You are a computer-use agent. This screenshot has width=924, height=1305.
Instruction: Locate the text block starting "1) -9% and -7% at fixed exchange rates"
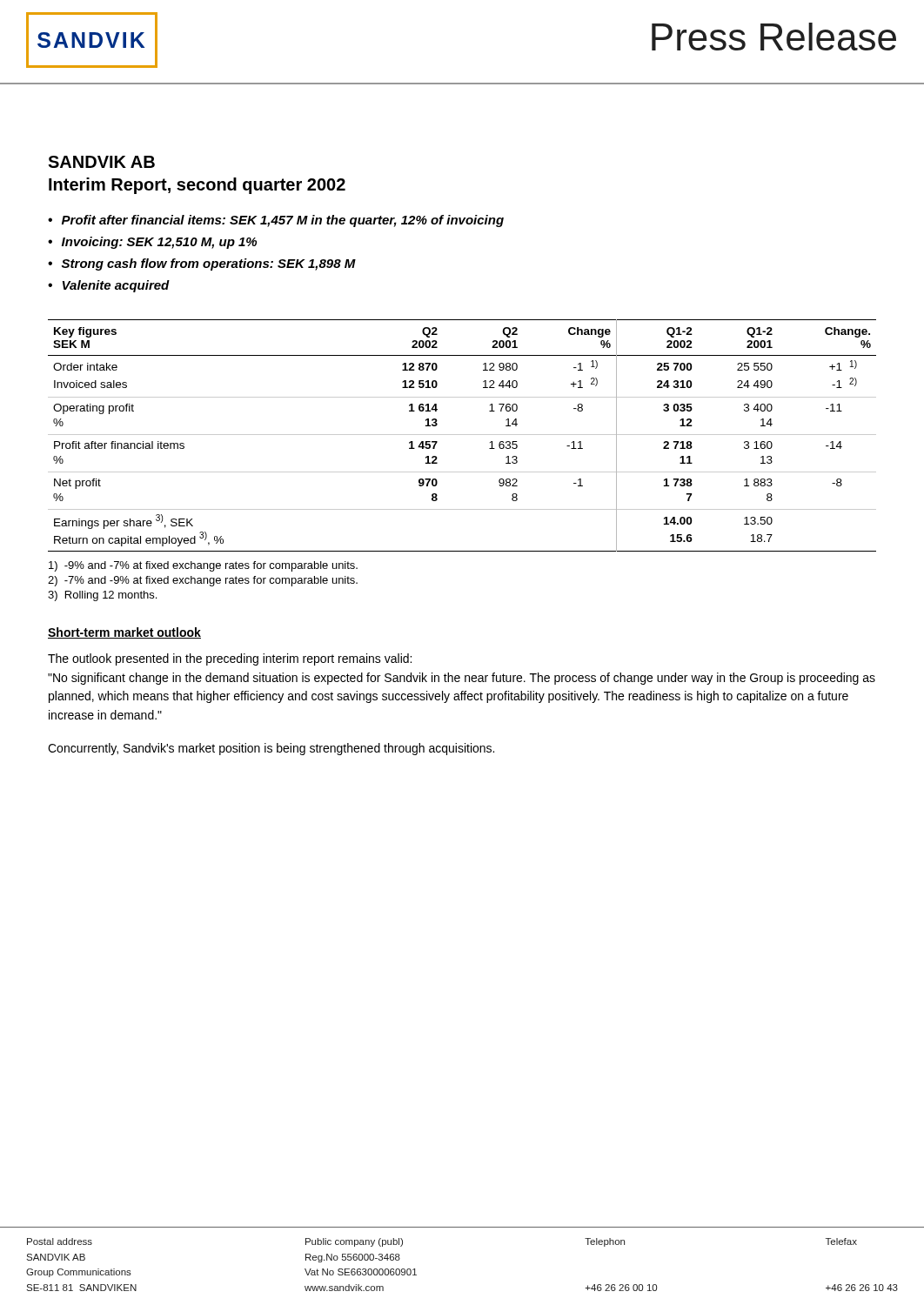click(203, 565)
